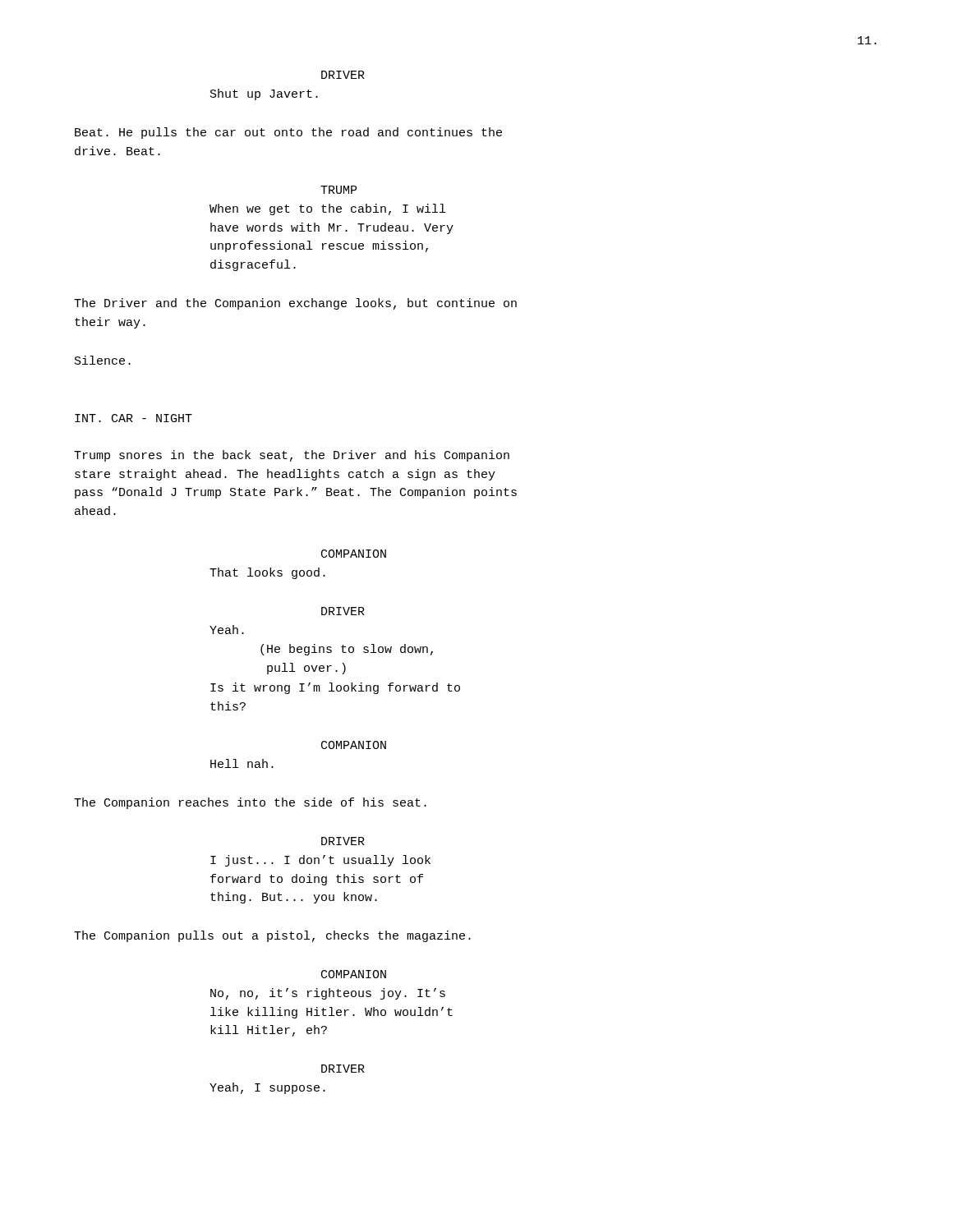The width and height of the screenshot is (953, 1232).
Task: Find the text starting "(He begins to slow down,"
Action: 348,659
